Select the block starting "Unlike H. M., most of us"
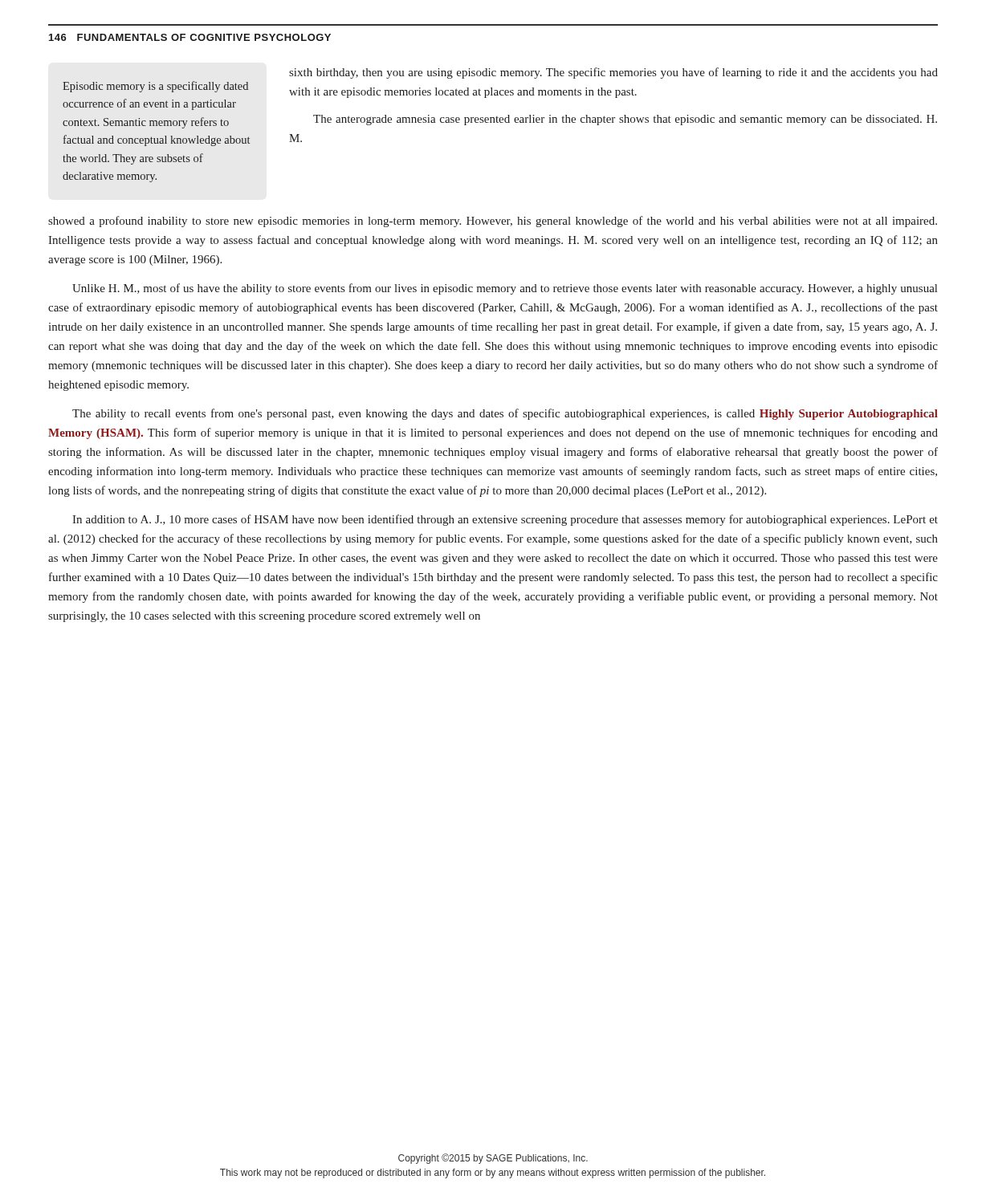Screen dimensions: 1204x986 coord(493,336)
